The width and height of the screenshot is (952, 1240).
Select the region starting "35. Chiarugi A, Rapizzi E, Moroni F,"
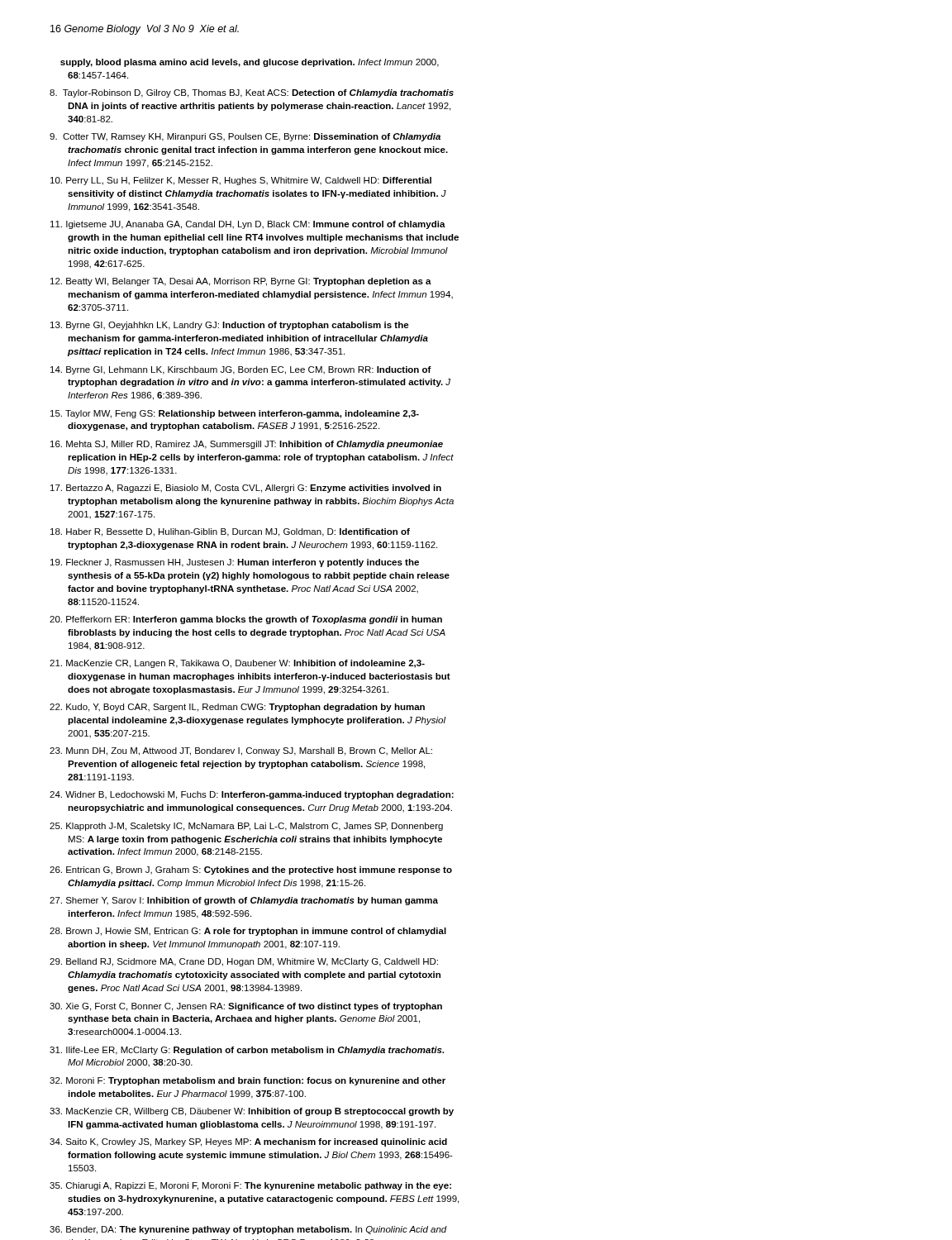(x=255, y=1199)
